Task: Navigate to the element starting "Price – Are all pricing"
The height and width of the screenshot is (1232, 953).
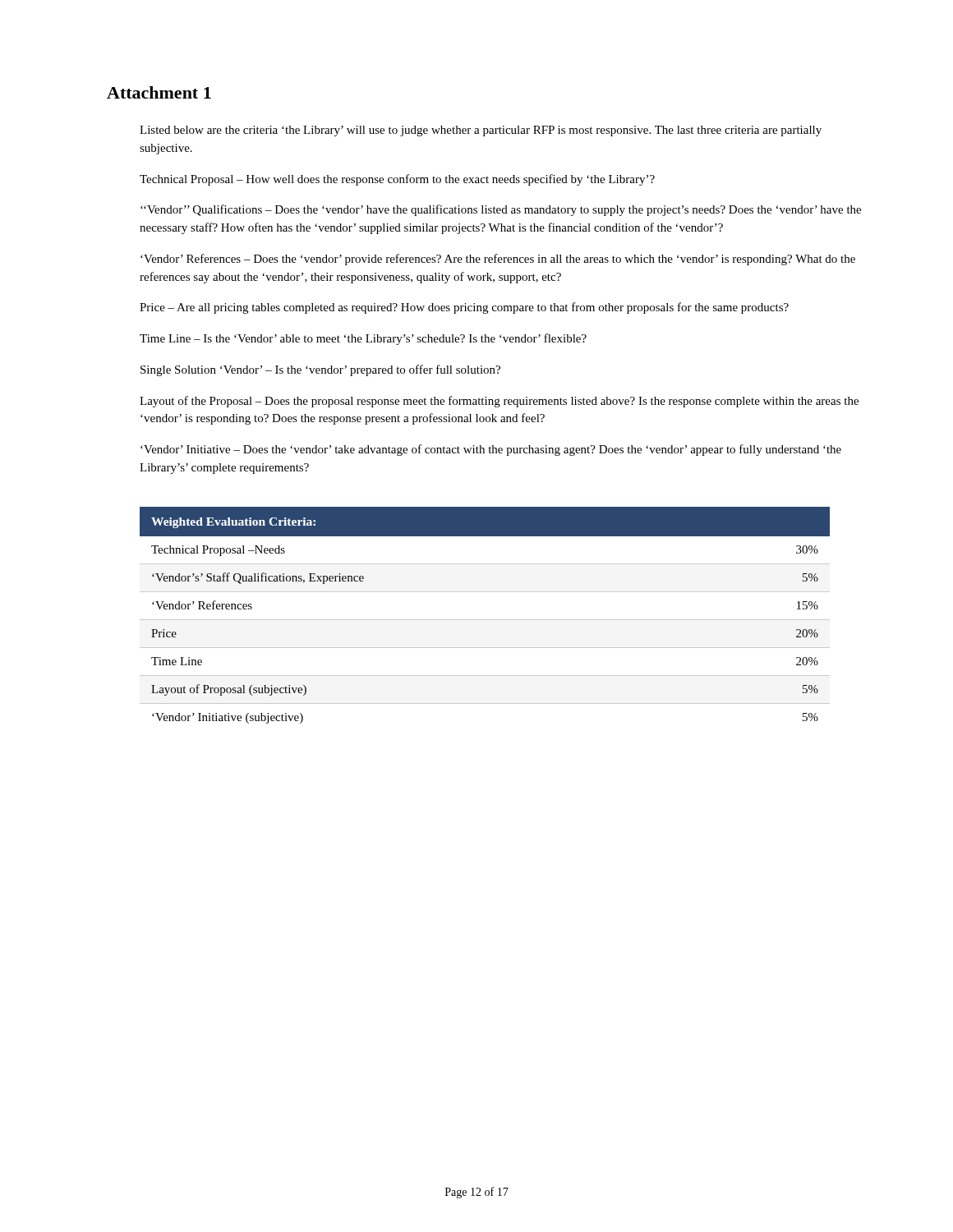Action: click(x=464, y=307)
